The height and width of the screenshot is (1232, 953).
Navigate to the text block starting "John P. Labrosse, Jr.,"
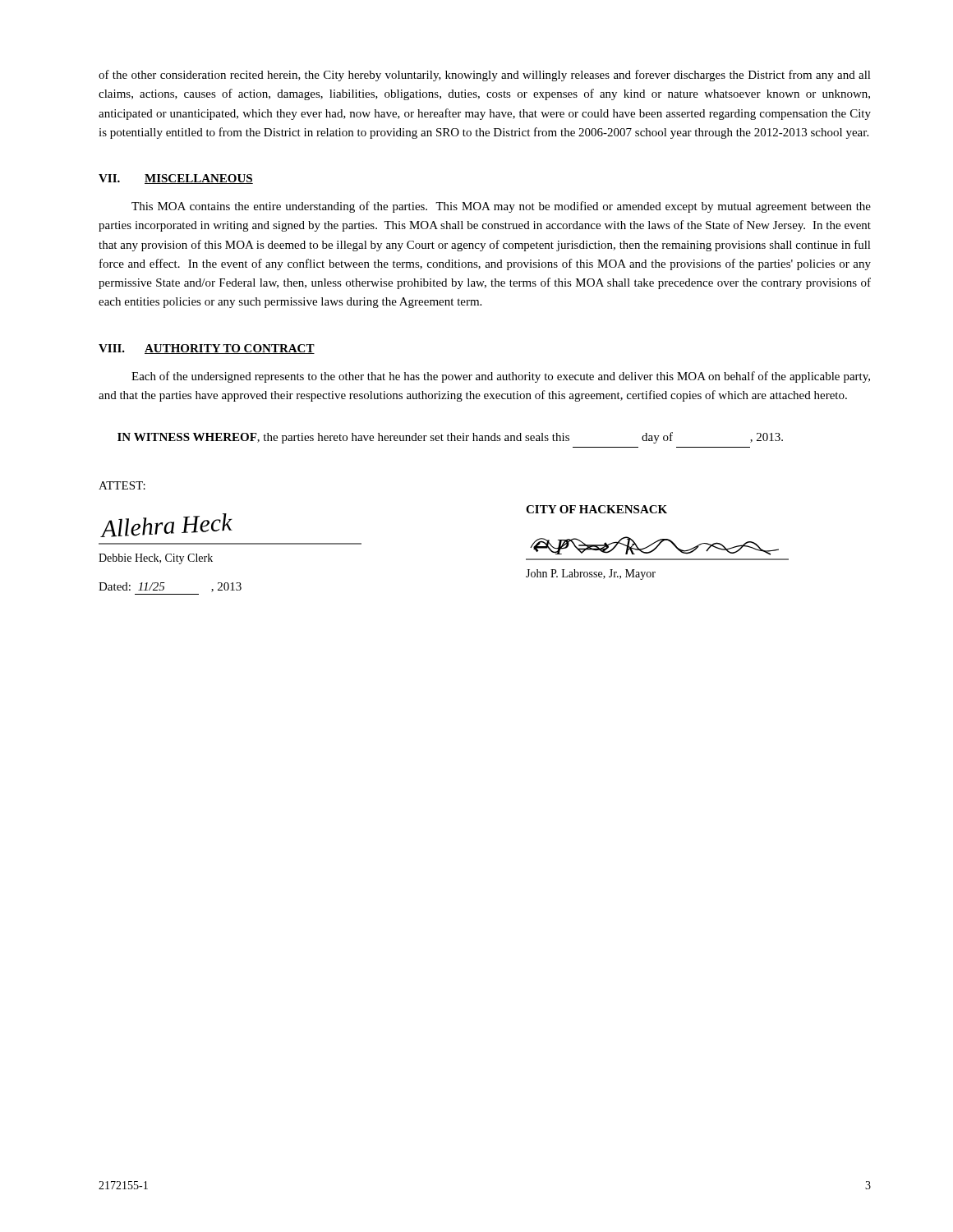[591, 574]
